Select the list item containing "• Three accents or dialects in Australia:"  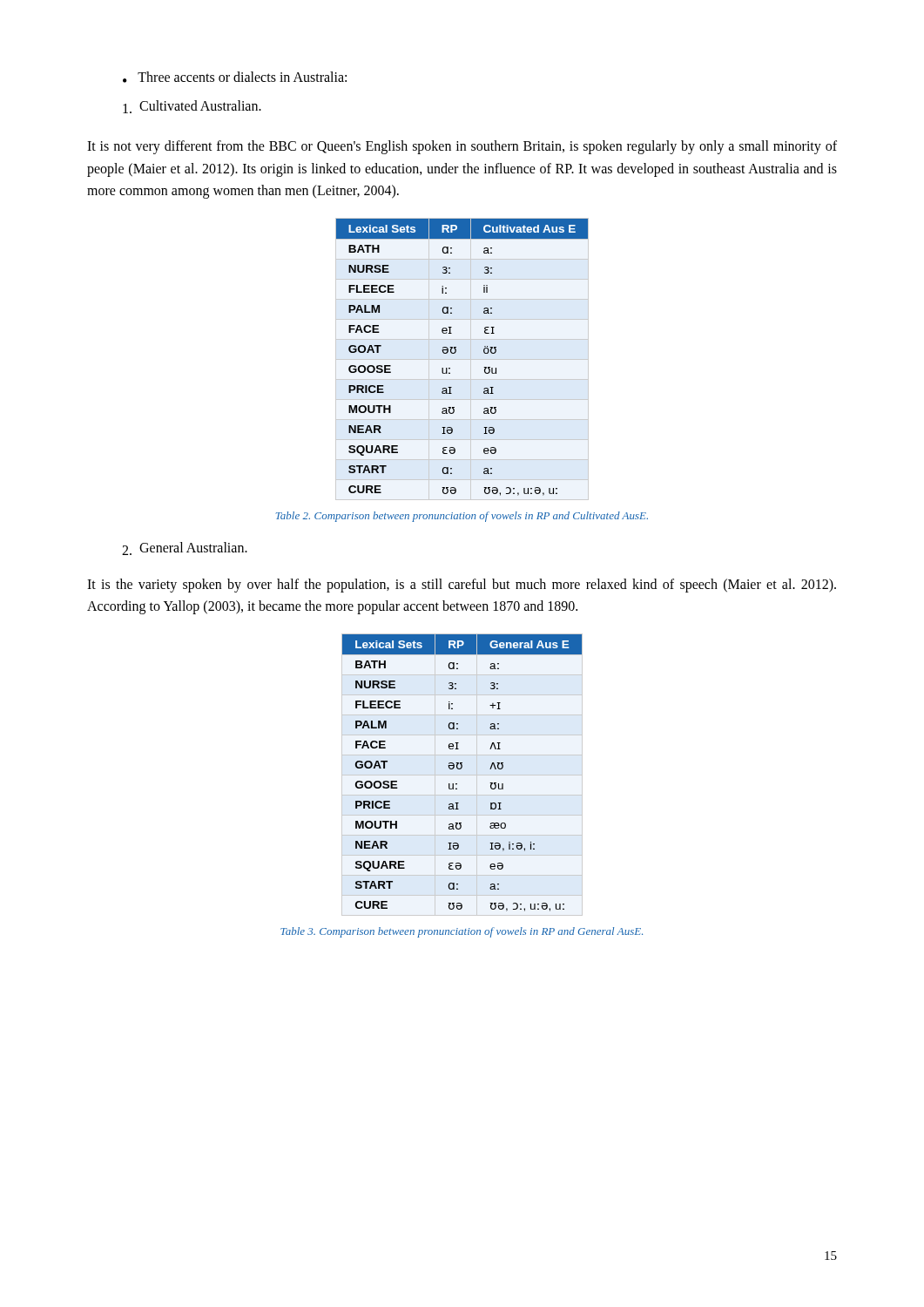coord(235,81)
